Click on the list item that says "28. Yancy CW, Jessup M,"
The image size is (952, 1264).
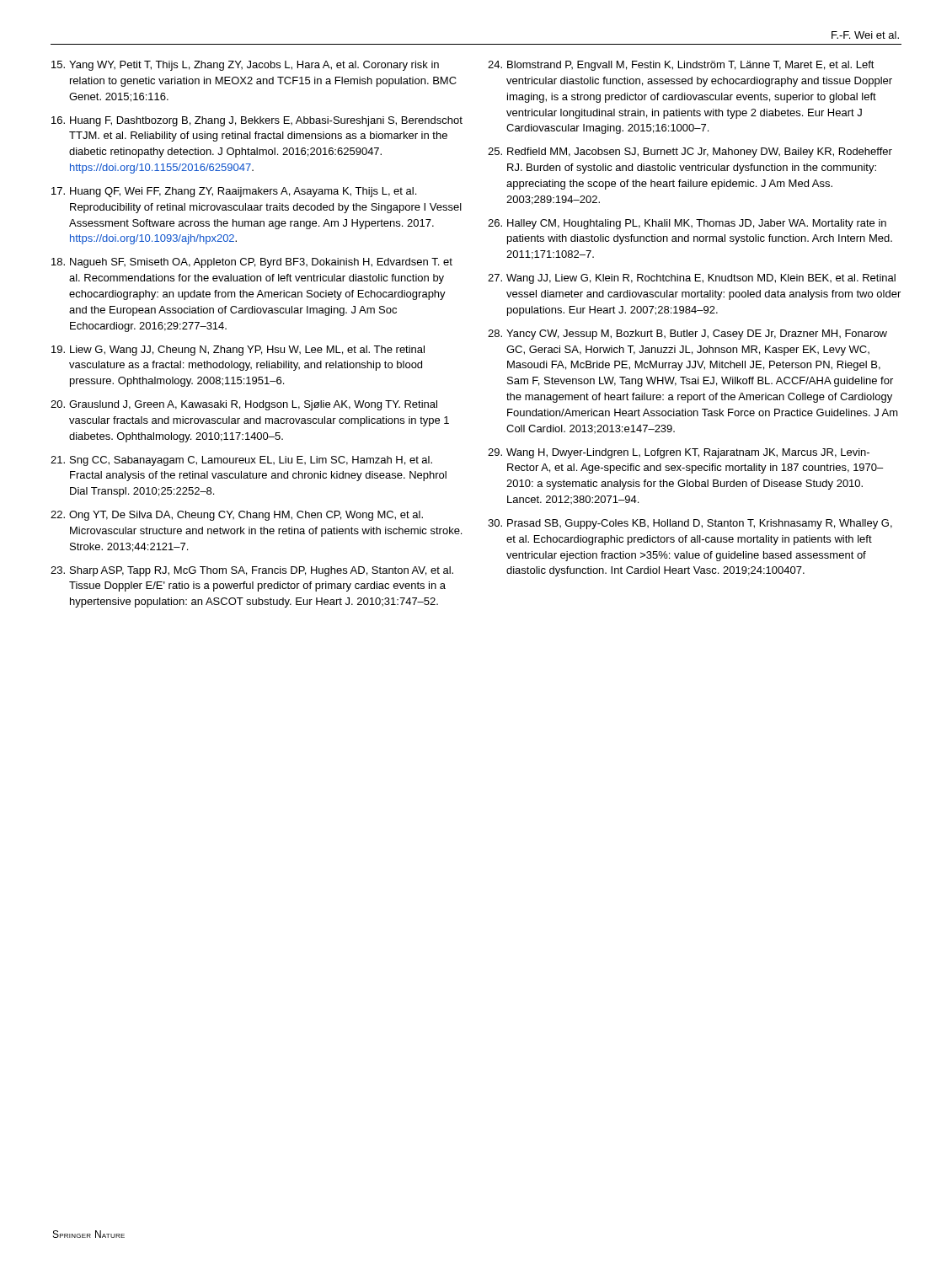(x=695, y=381)
